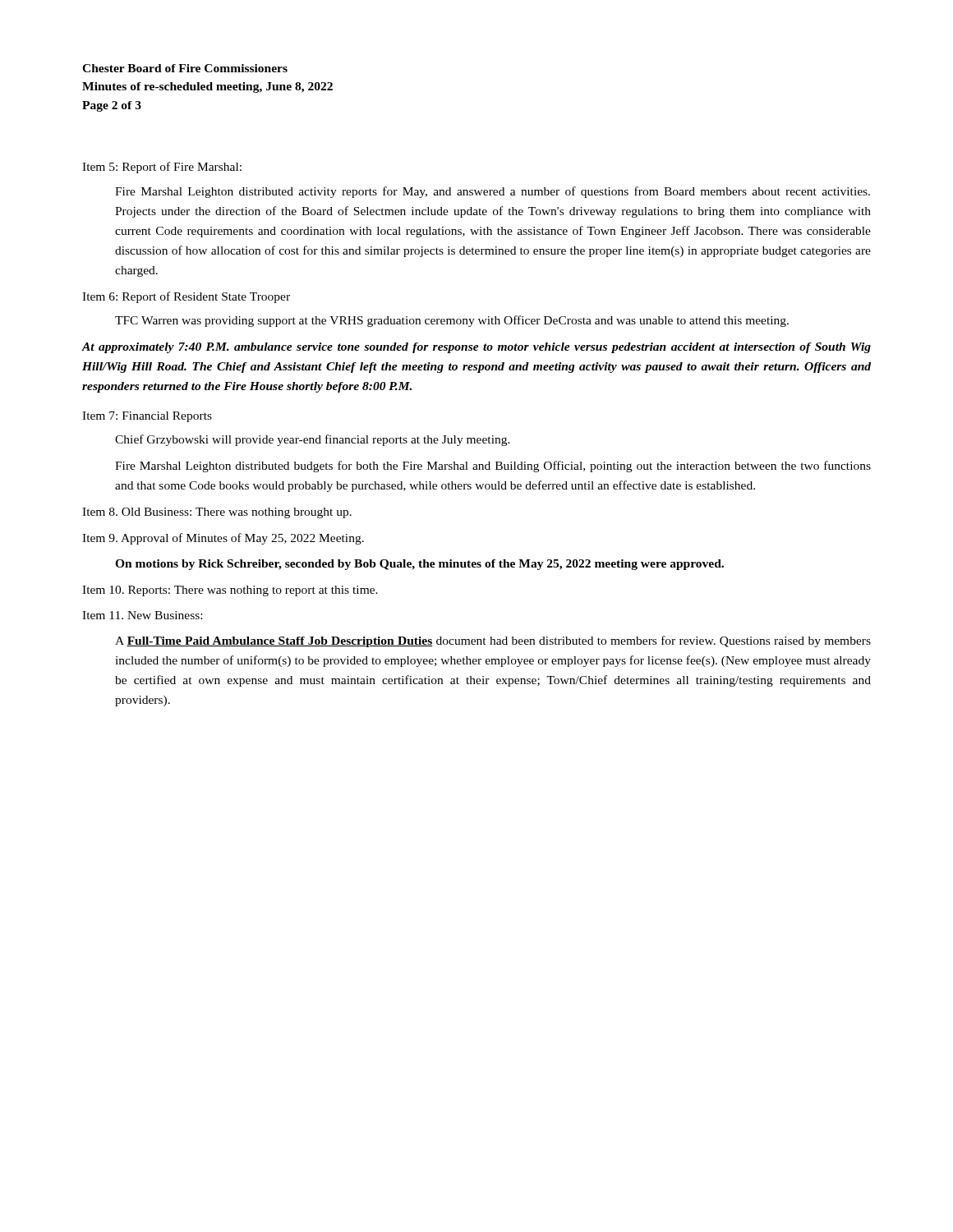
Task: Point to the block beginning "Item 8. Old Business: There"
Action: tap(217, 512)
